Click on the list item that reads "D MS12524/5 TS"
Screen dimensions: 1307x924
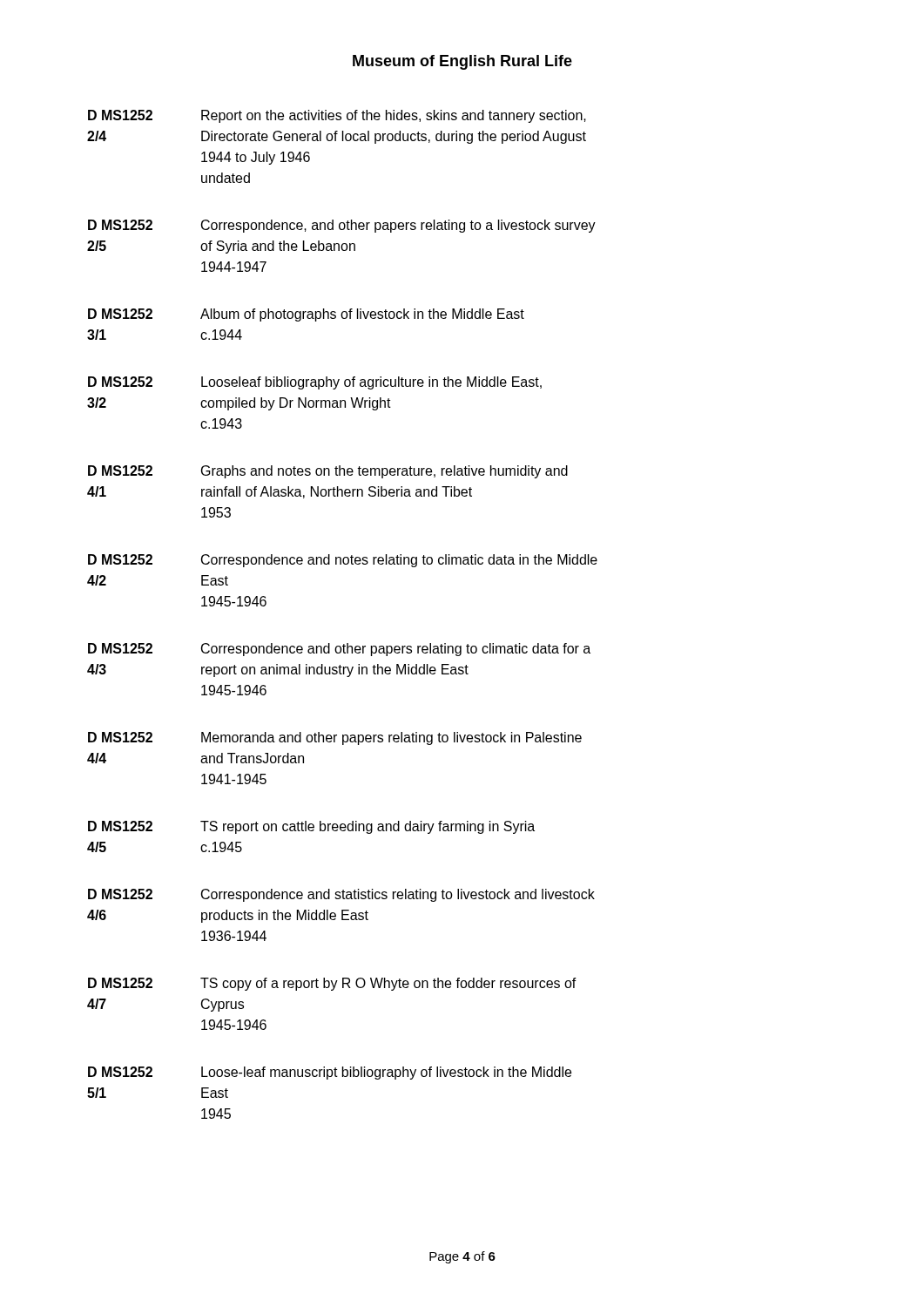click(x=462, y=837)
